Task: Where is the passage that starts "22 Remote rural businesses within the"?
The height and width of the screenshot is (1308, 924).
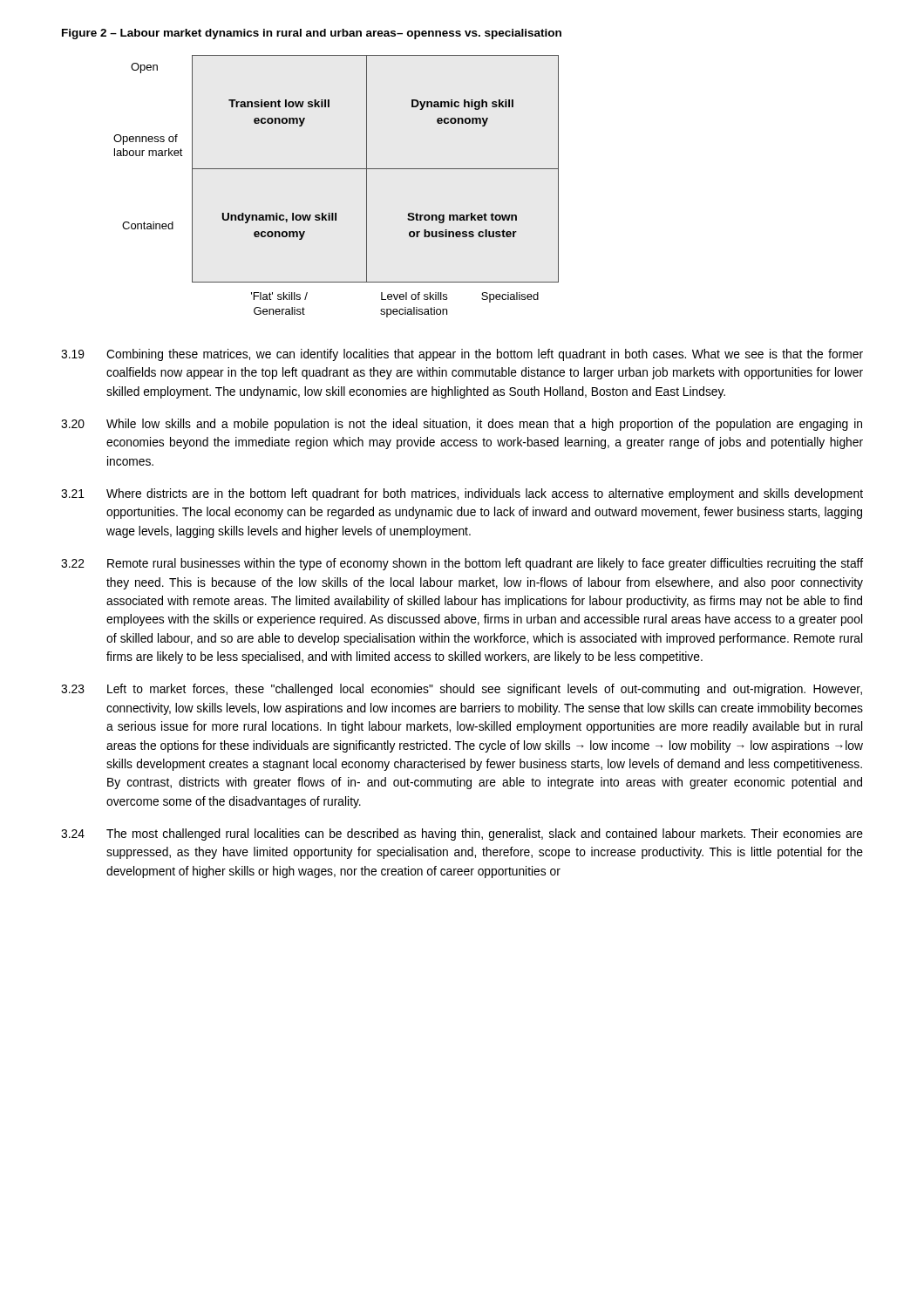Action: (x=462, y=611)
